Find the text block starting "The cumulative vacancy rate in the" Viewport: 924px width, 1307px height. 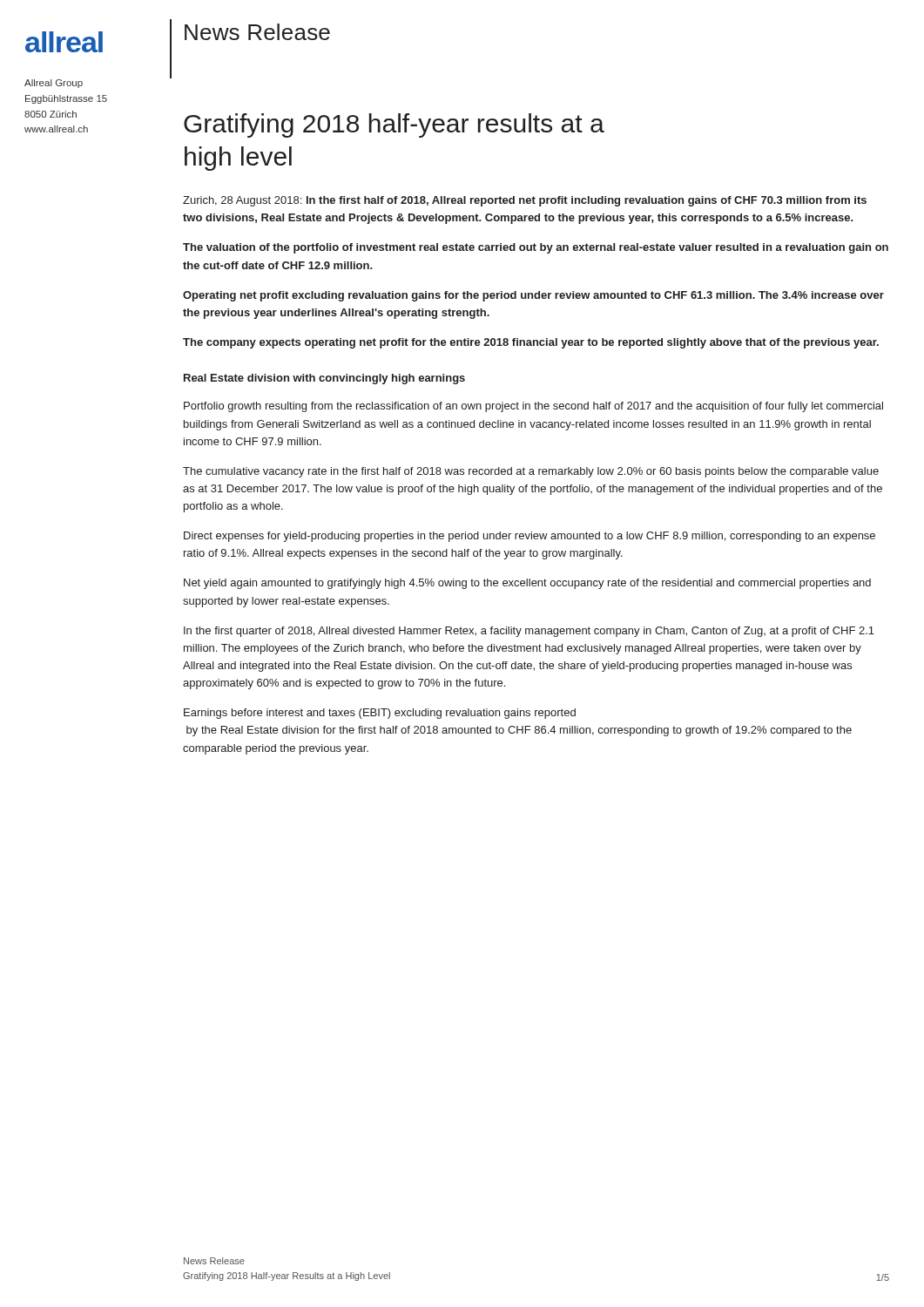[x=536, y=489]
